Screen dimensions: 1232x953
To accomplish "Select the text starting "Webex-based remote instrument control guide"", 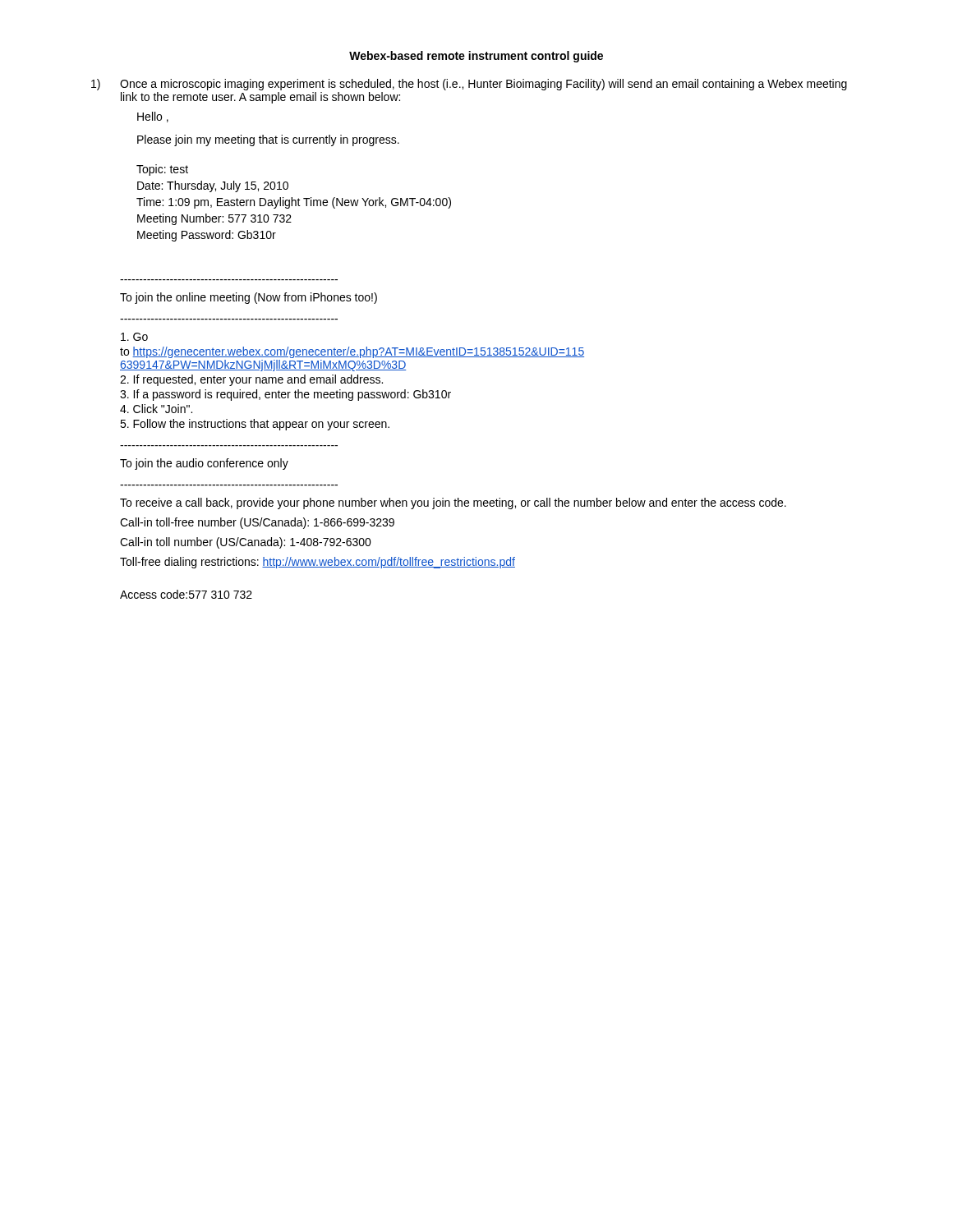I will coord(476,56).
